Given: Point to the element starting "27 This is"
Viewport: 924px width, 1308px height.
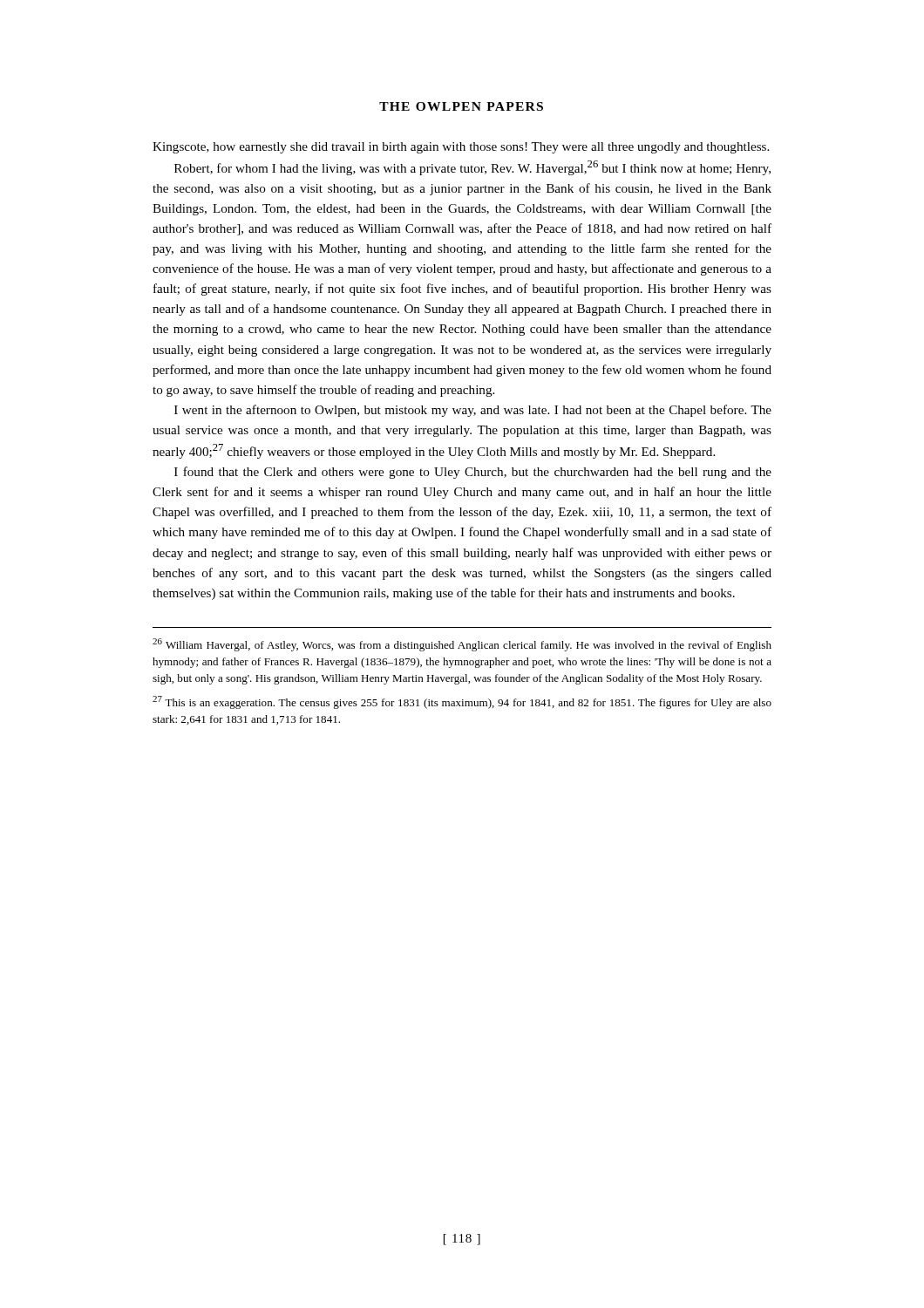Looking at the screenshot, I should pos(462,710).
